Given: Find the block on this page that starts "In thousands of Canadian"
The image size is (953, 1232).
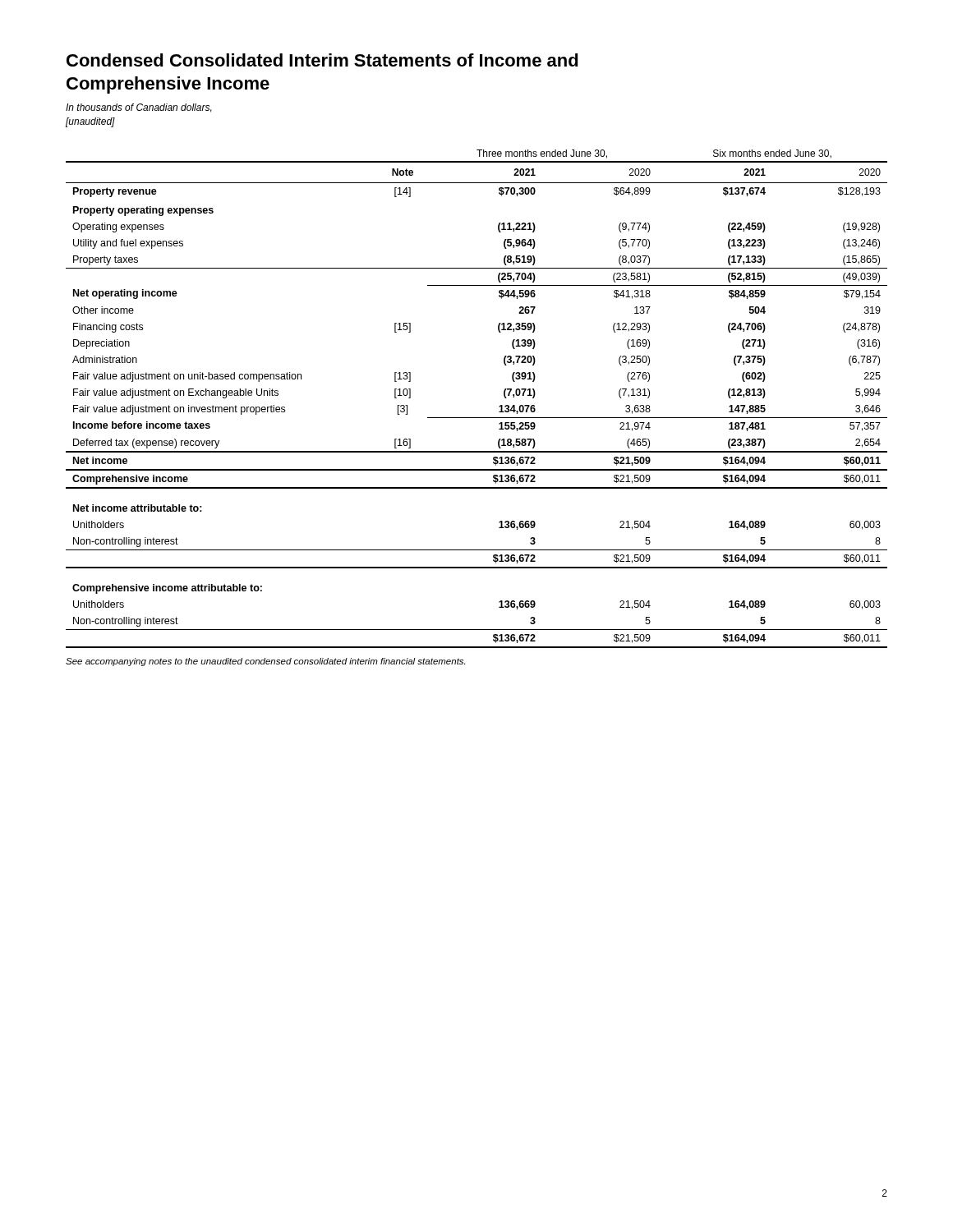Looking at the screenshot, I should 139,108.
